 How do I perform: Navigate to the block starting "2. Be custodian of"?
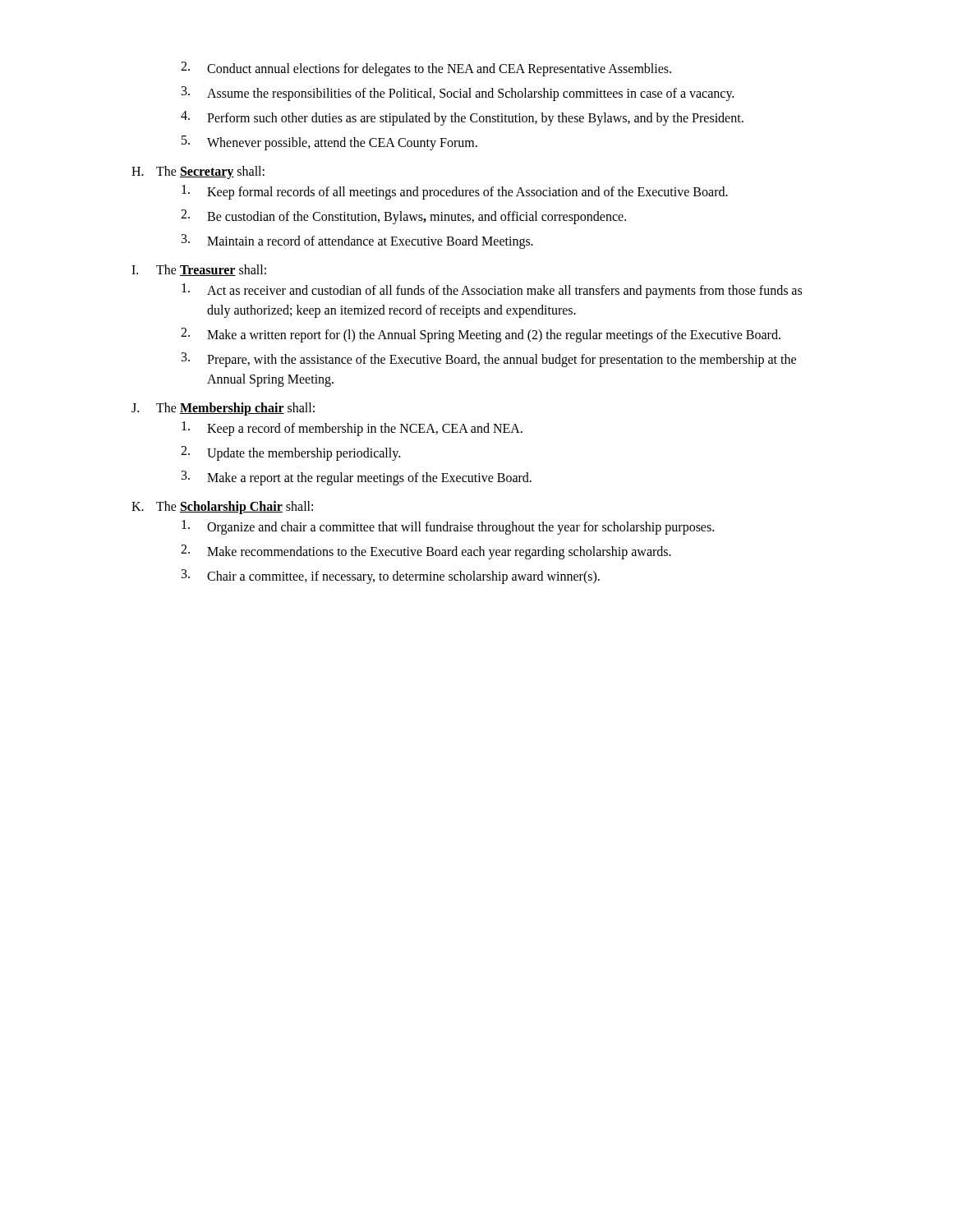[404, 217]
